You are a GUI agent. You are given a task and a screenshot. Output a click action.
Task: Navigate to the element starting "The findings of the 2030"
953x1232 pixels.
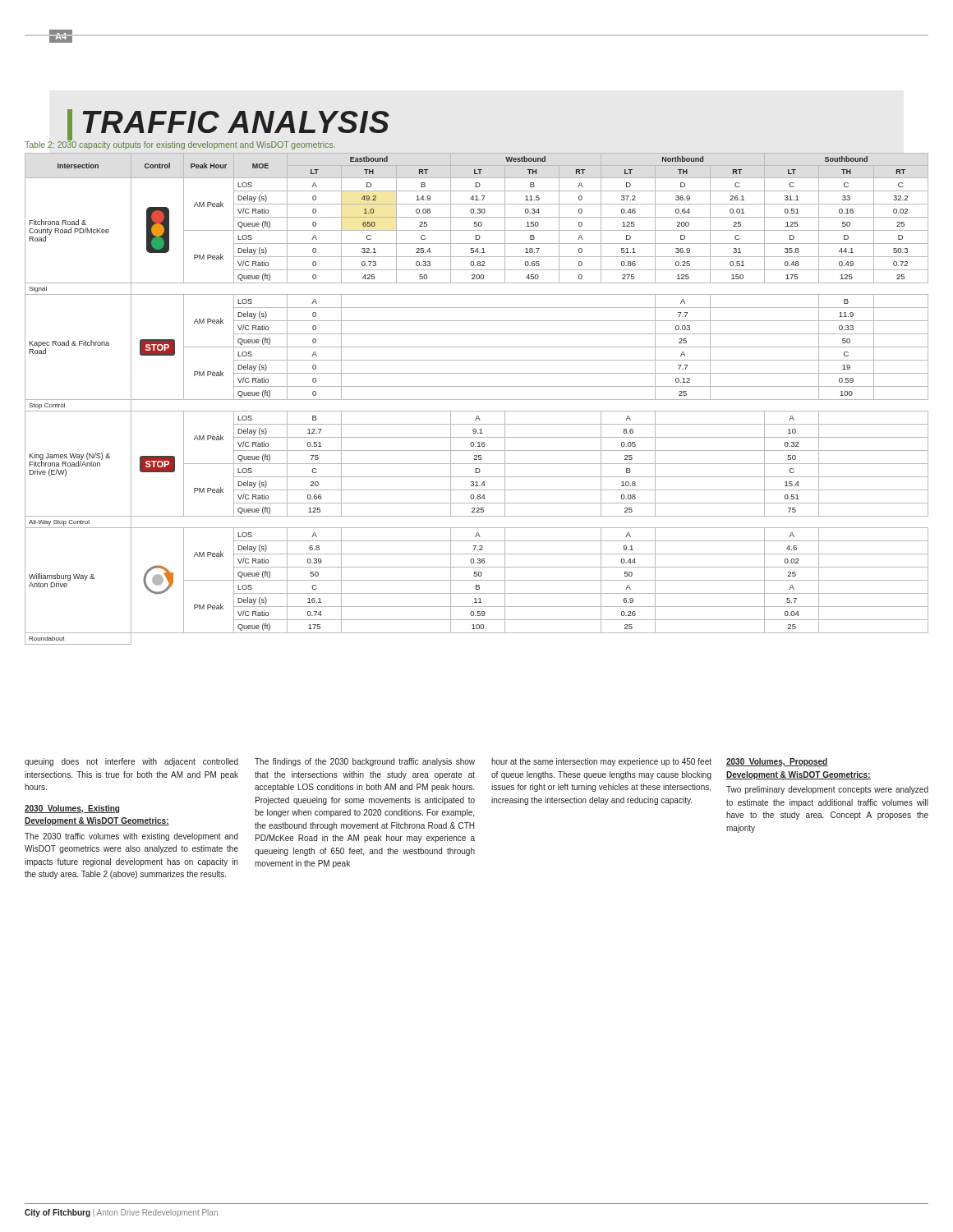coord(365,813)
